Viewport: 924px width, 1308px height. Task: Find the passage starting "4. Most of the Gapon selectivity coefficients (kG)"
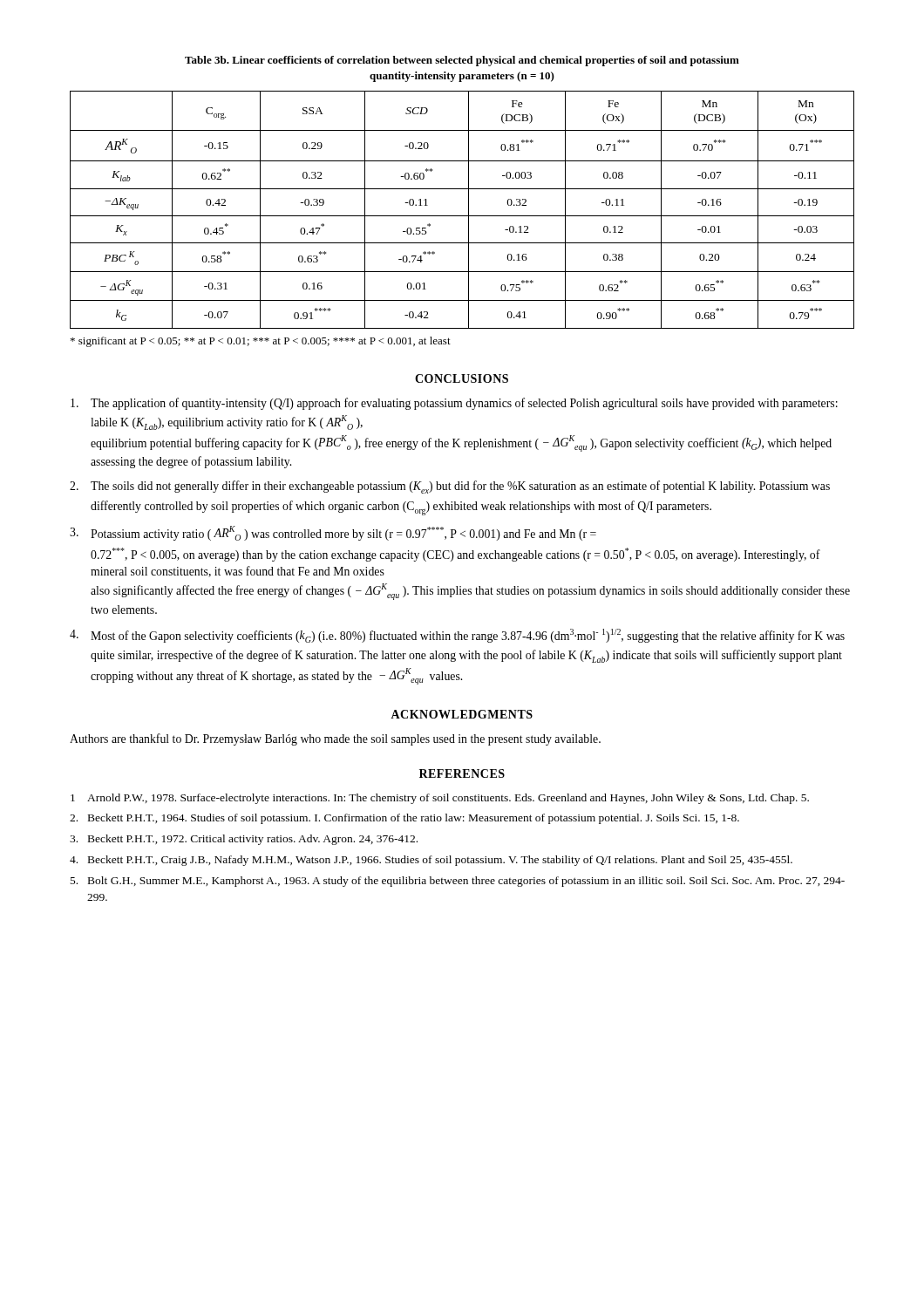[x=462, y=656]
